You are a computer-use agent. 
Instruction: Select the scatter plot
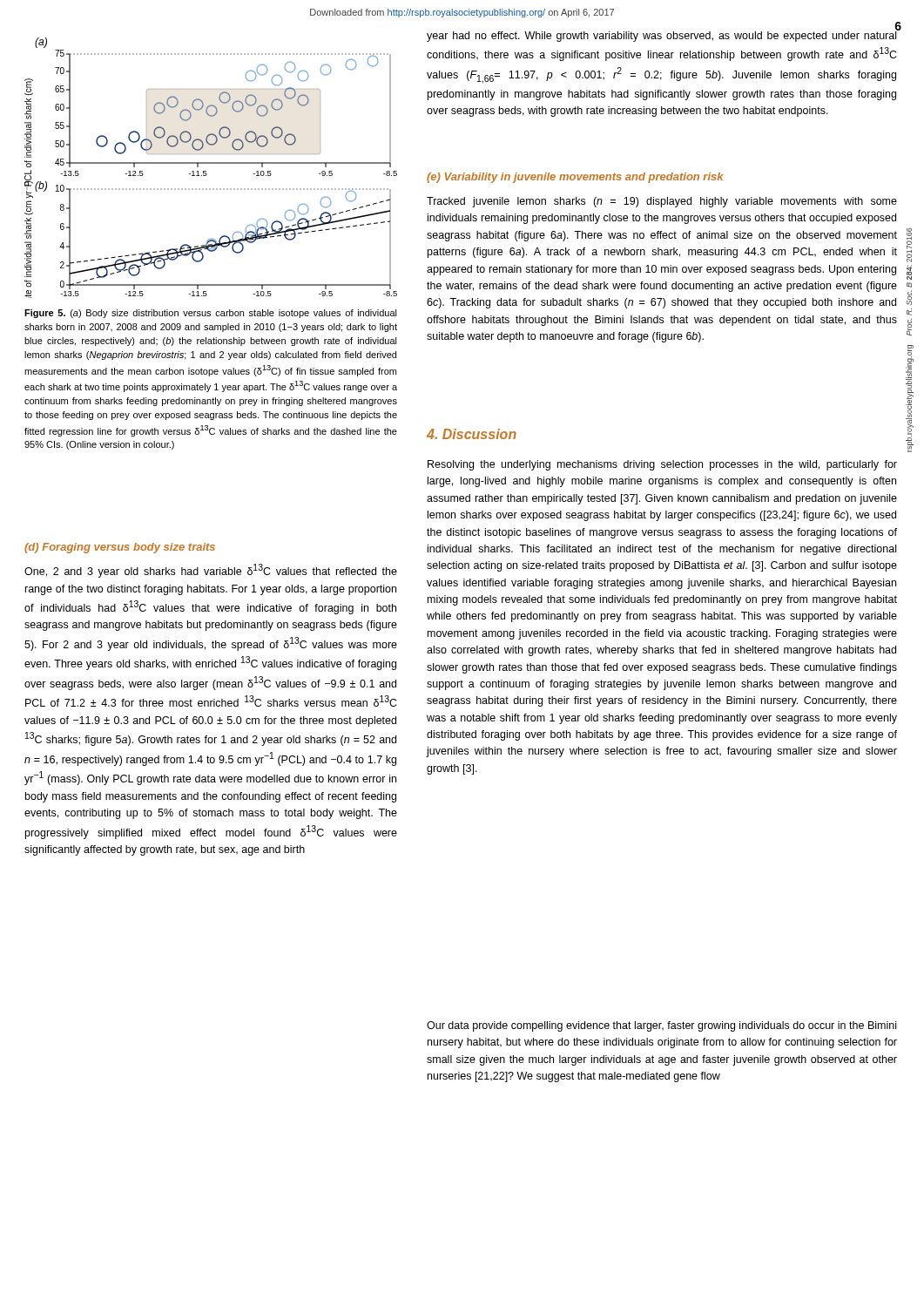click(x=212, y=163)
